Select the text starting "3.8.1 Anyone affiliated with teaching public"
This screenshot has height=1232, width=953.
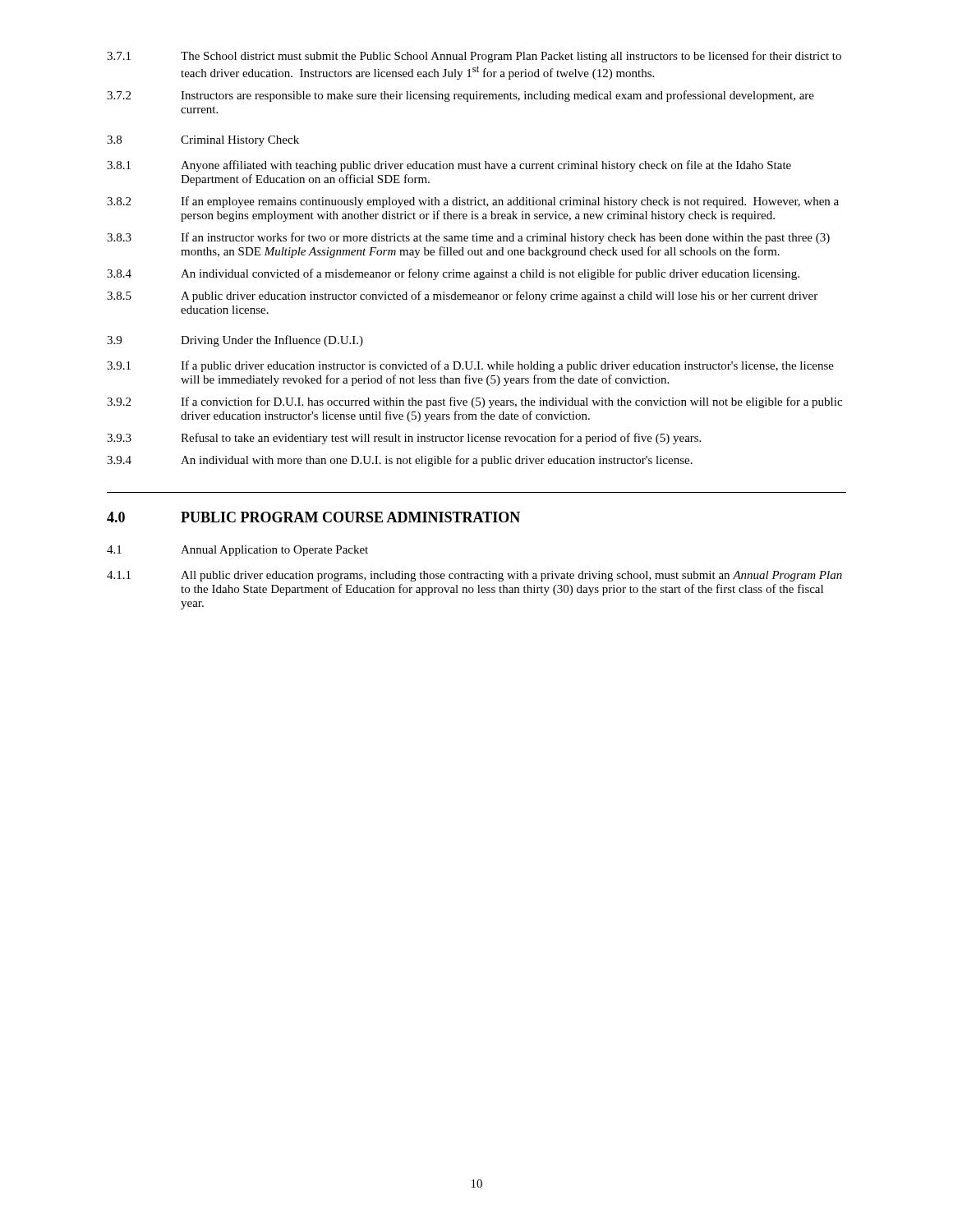pos(476,172)
